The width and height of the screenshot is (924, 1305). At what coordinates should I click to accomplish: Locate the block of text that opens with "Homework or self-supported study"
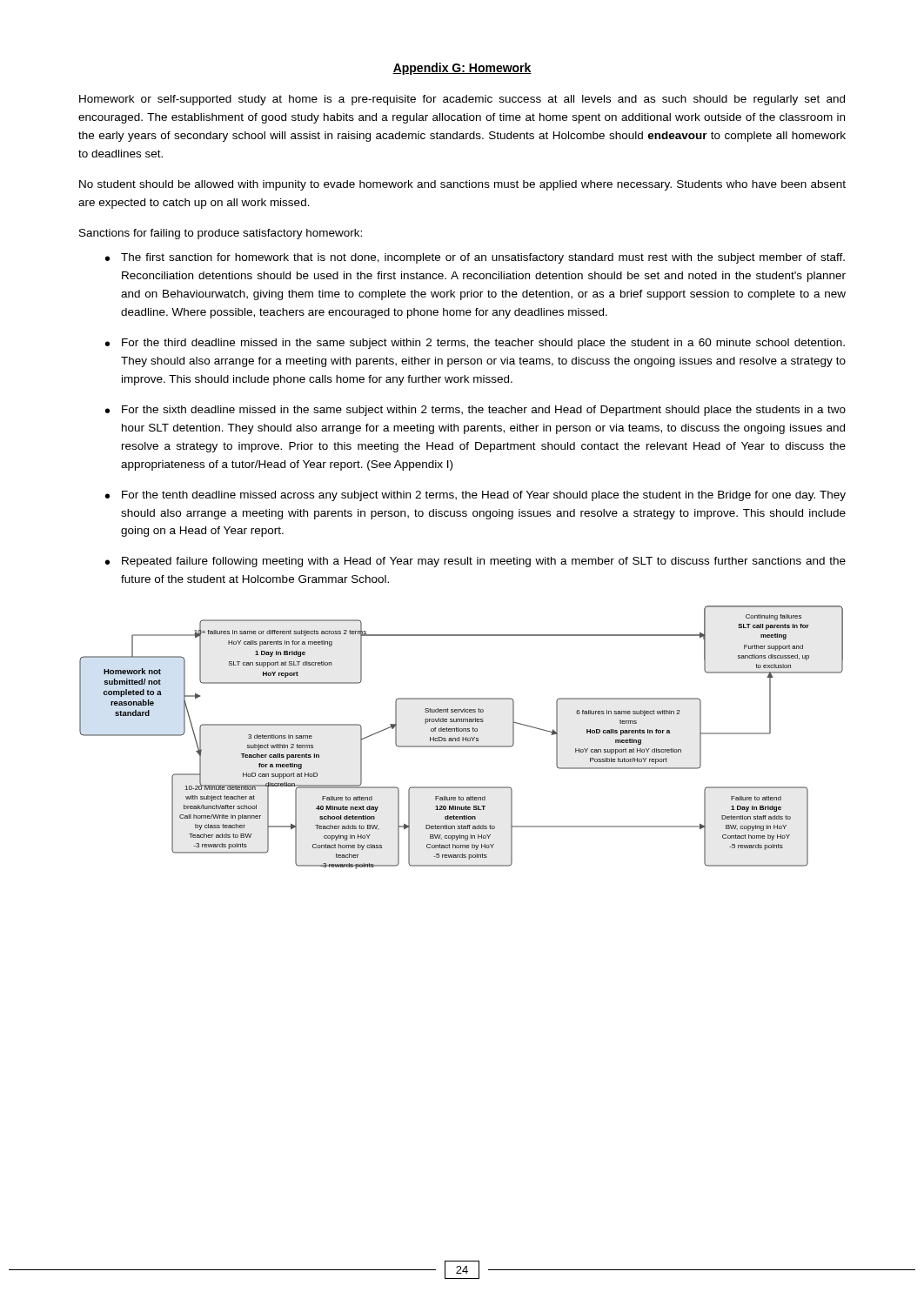[462, 126]
